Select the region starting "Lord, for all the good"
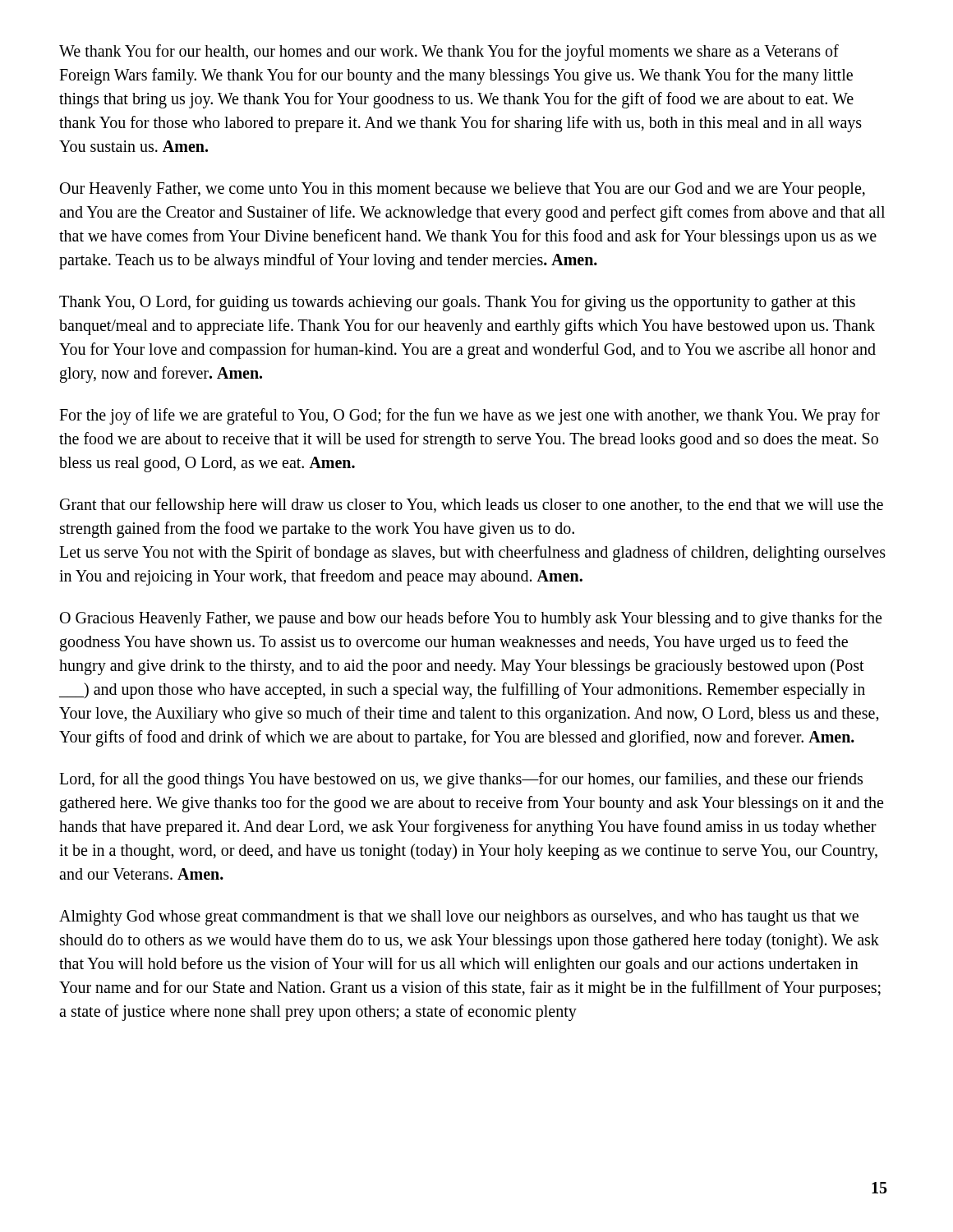Viewport: 953px width, 1232px height. [x=472, y=826]
